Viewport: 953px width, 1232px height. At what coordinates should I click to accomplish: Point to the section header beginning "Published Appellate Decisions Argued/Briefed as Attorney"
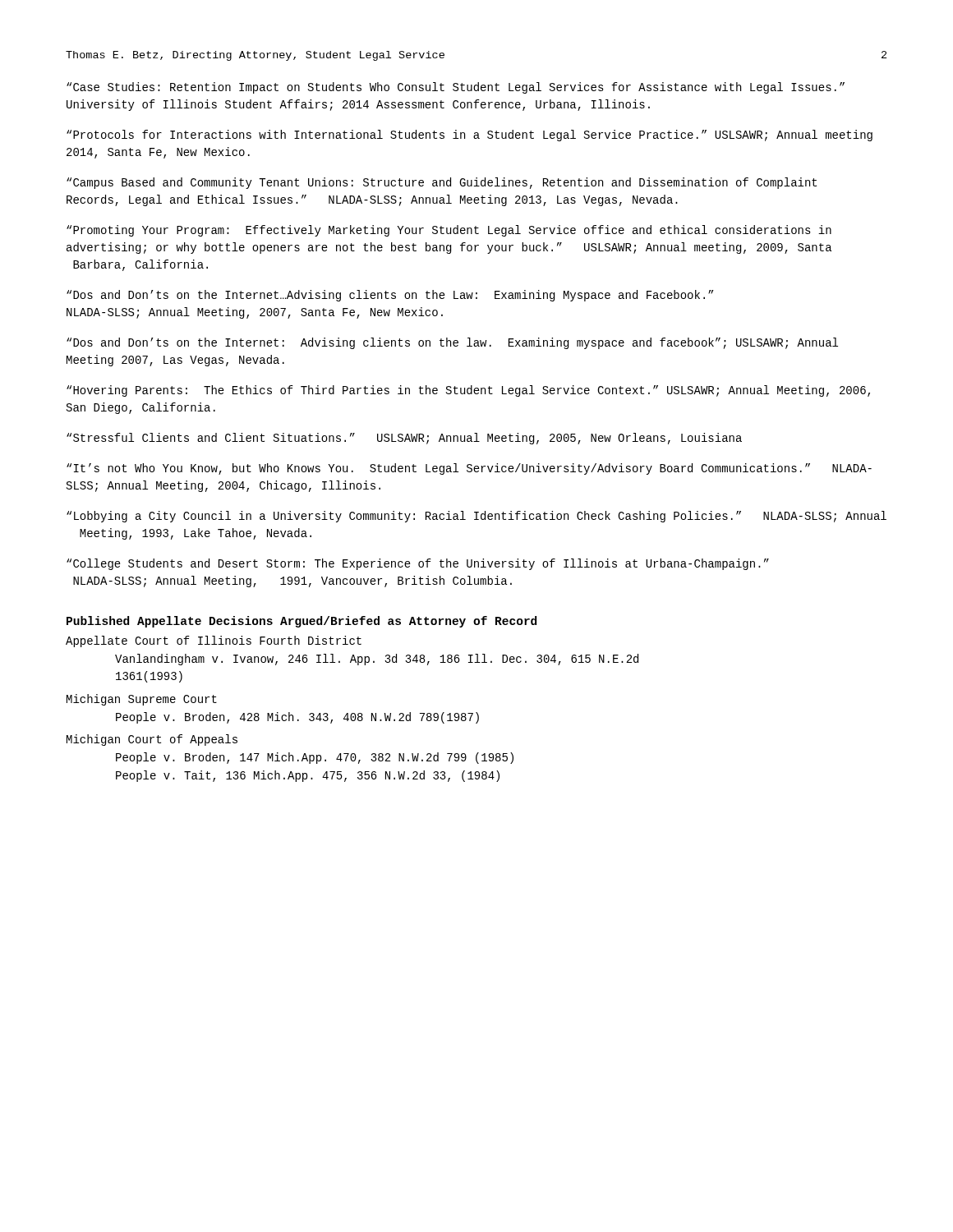point(302,622)
